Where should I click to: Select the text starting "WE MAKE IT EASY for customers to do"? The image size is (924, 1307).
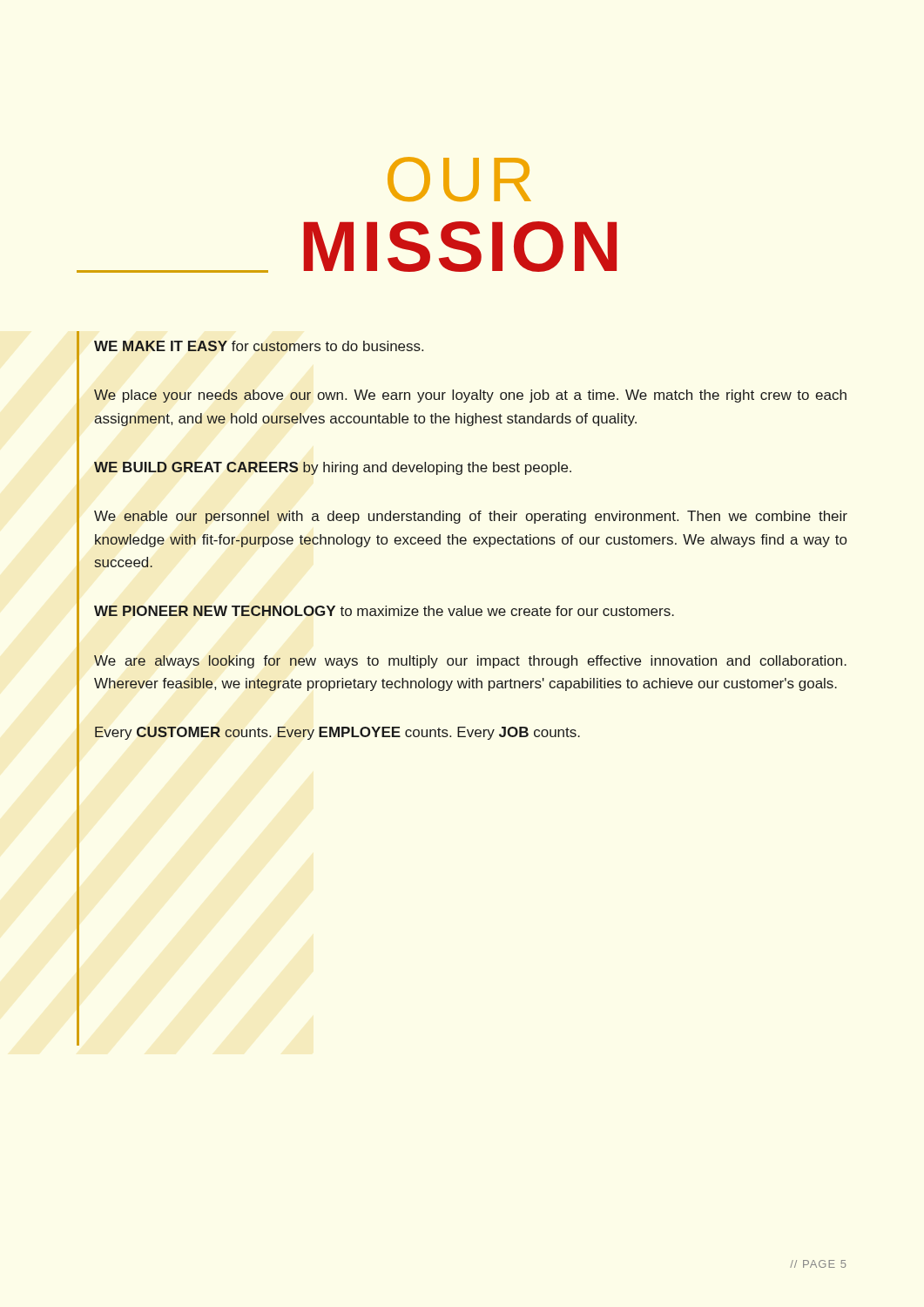(259, 346)
